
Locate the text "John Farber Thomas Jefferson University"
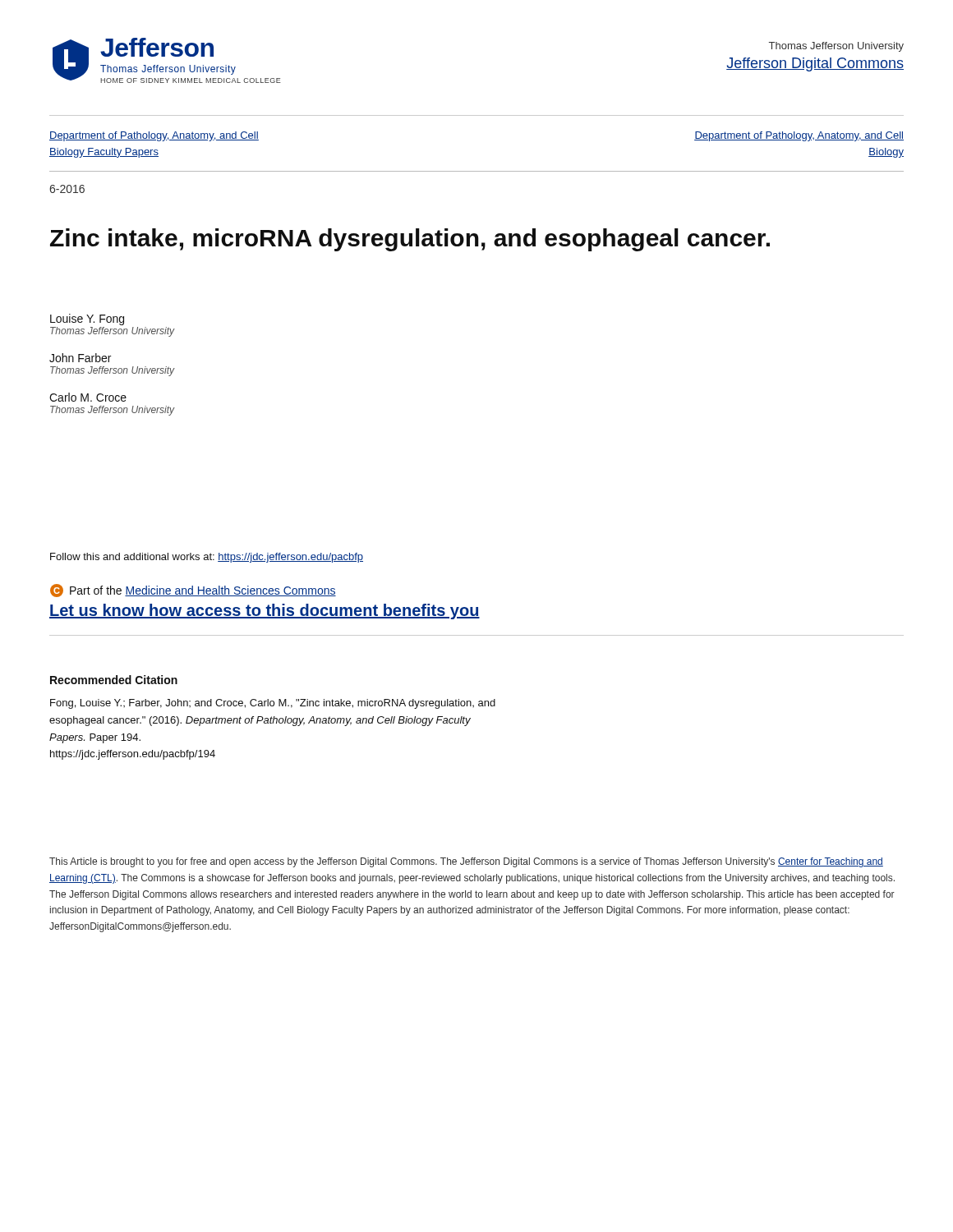112,364
